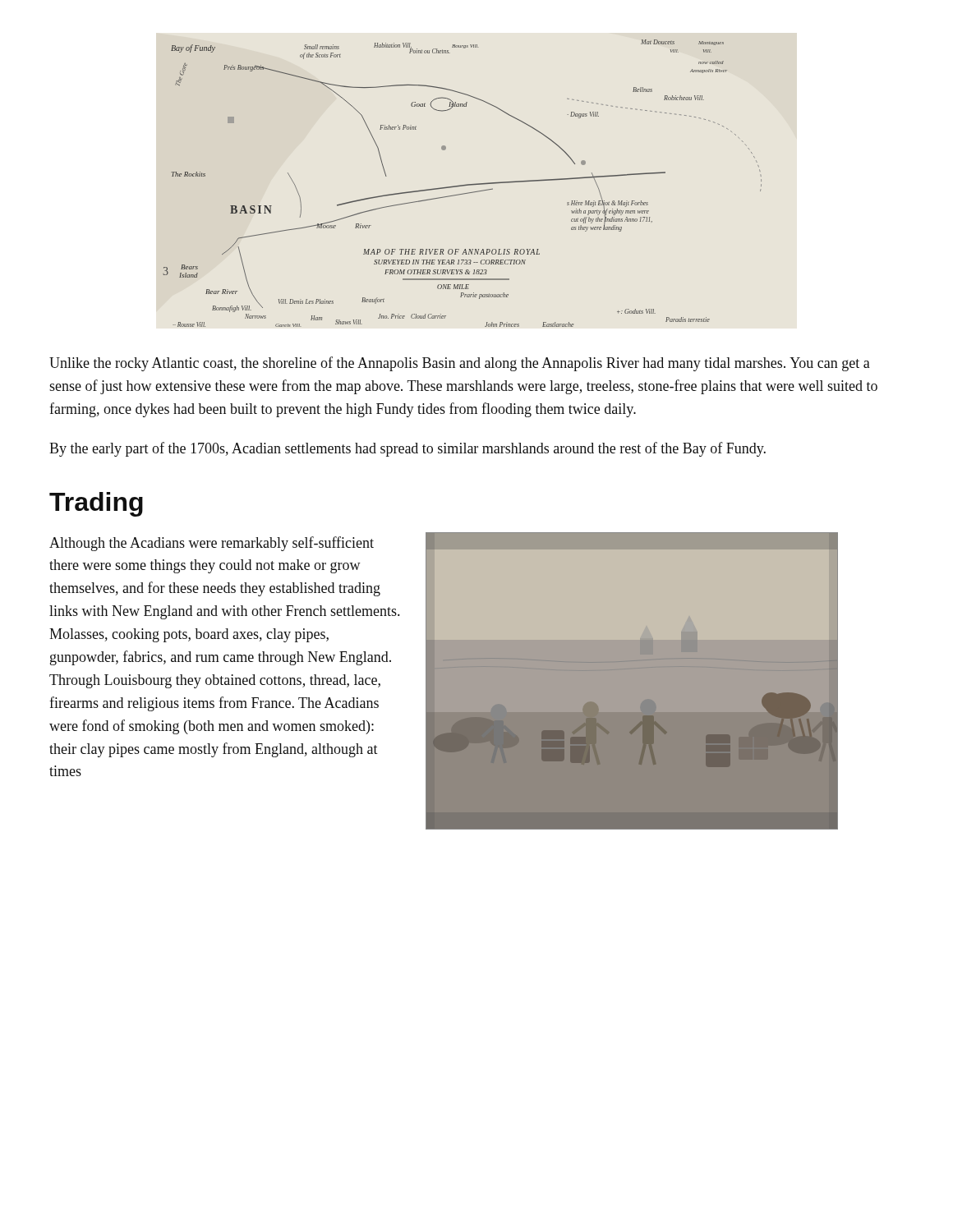Select the map
Viewport: 953px width, 1232px height.
[x=476, y=183]
